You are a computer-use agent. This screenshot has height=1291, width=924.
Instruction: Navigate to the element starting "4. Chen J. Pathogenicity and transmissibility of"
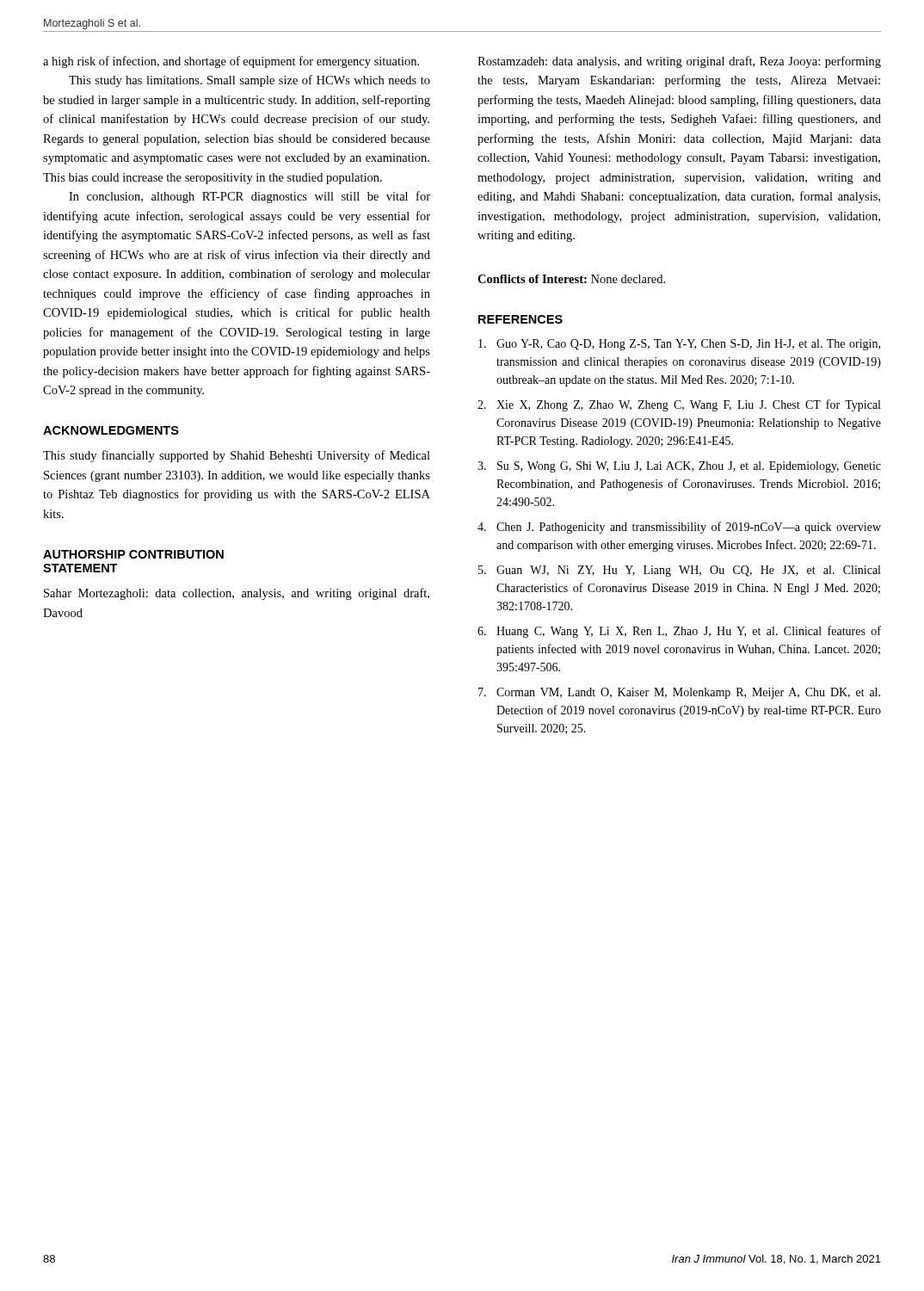(679, 536)
